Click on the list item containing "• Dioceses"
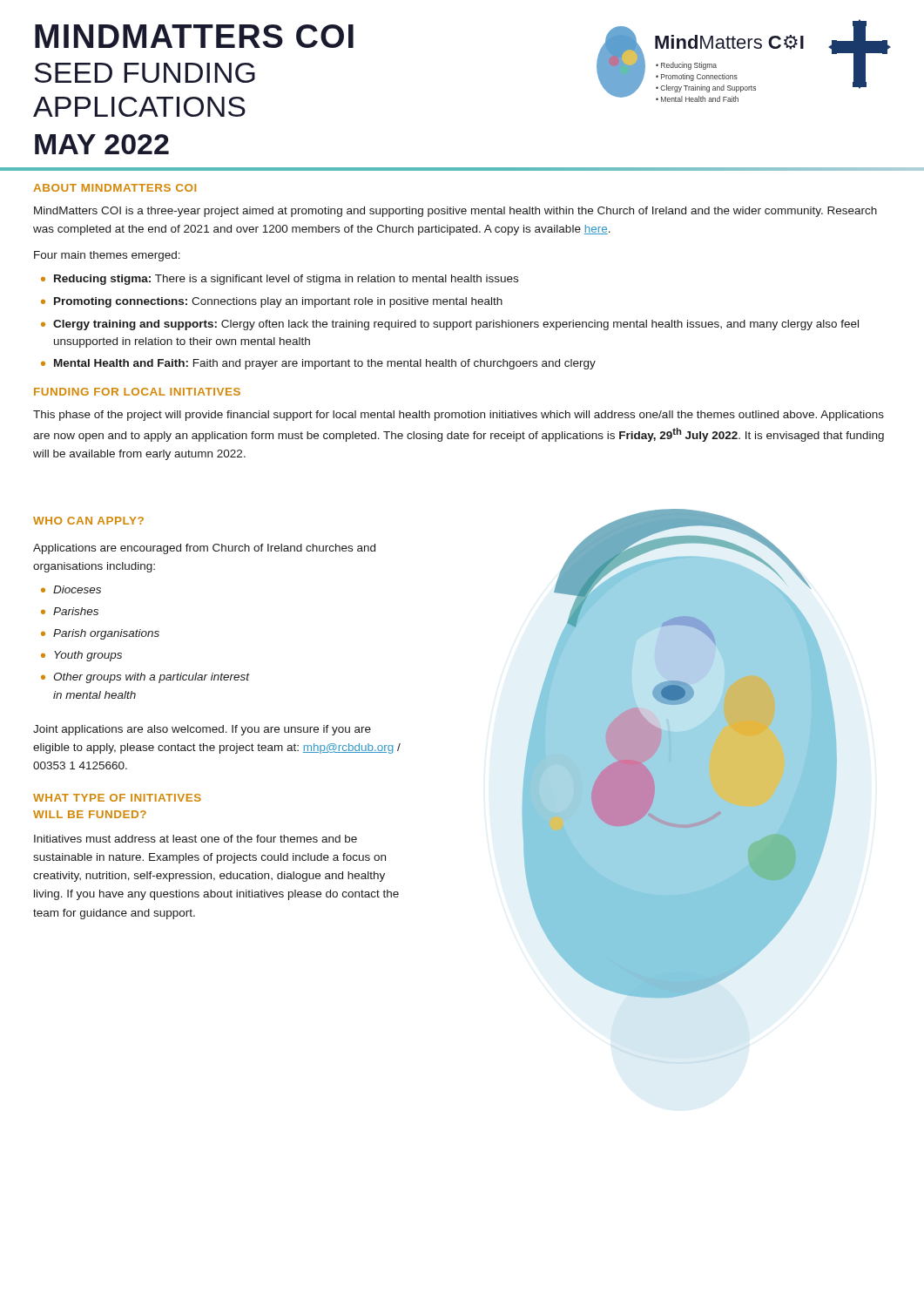This screenshot has width=924, height=1307. [71, 591]
